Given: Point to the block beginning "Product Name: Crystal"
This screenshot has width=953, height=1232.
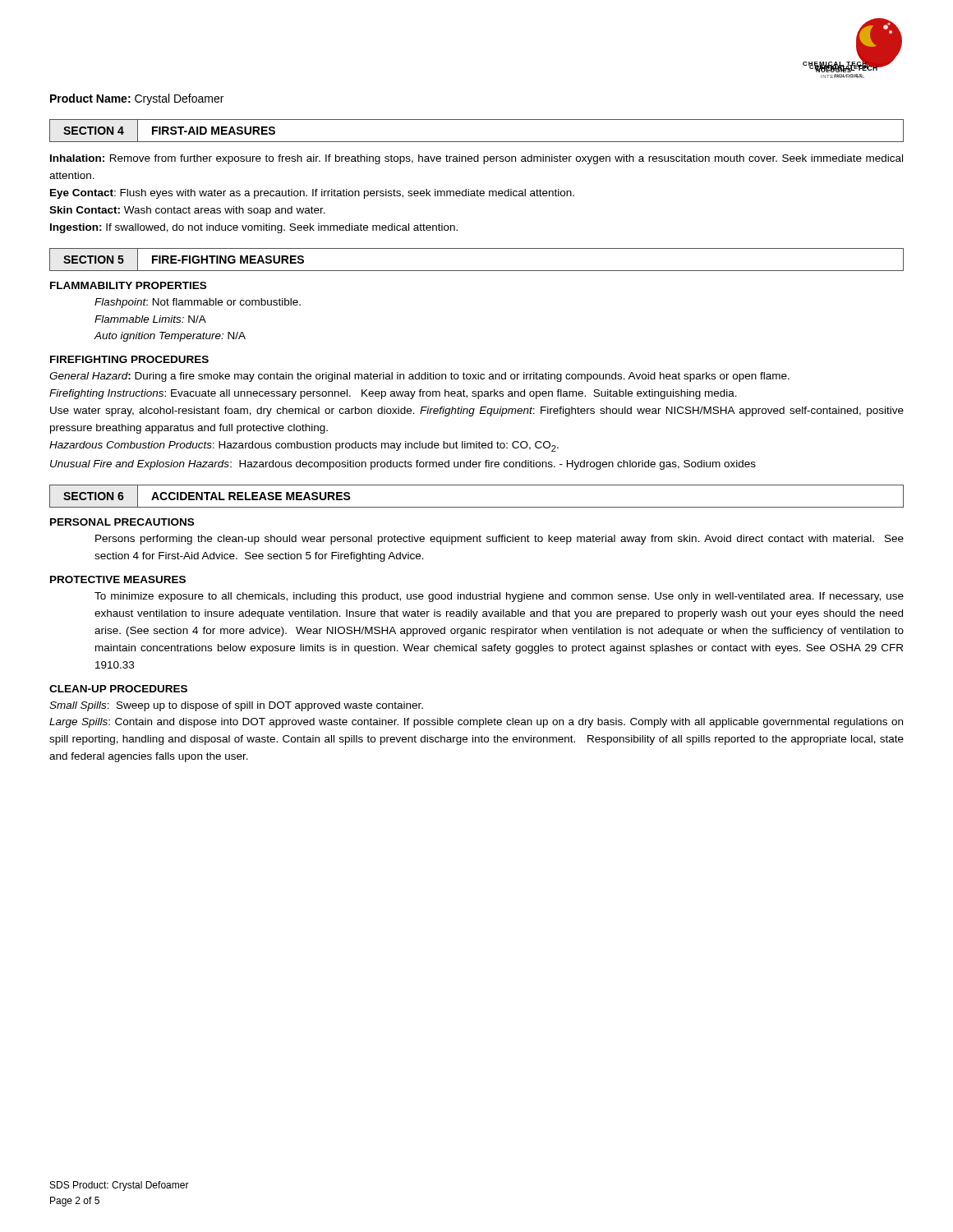Looking at the screenshot, I should tap(137, 99).
